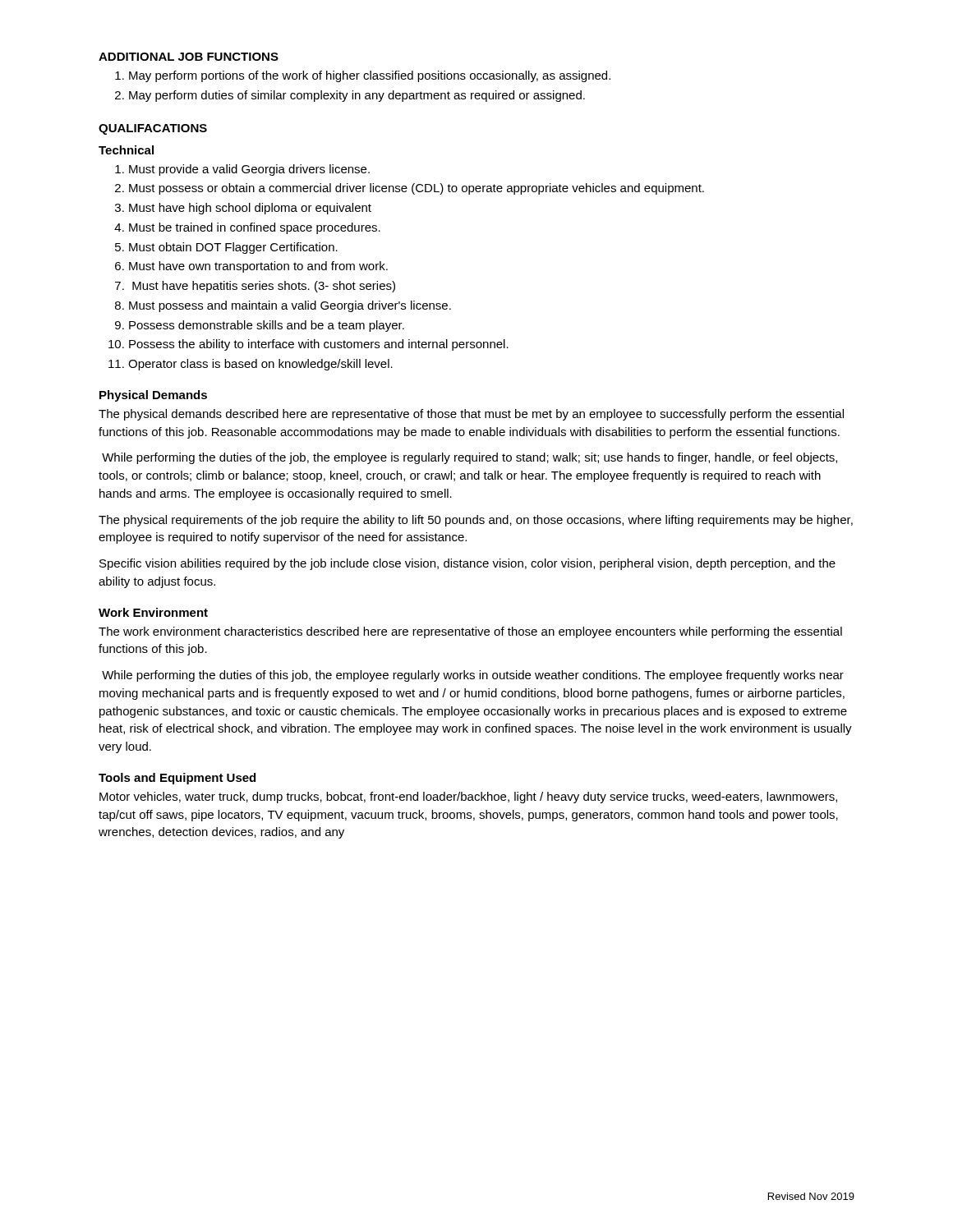Image resolution: width=953 pixels, height=1232 pixels.
Task: Find the text block starting "Motor vehicles, water truck, dump"
Action: click(x=469, y=814)
